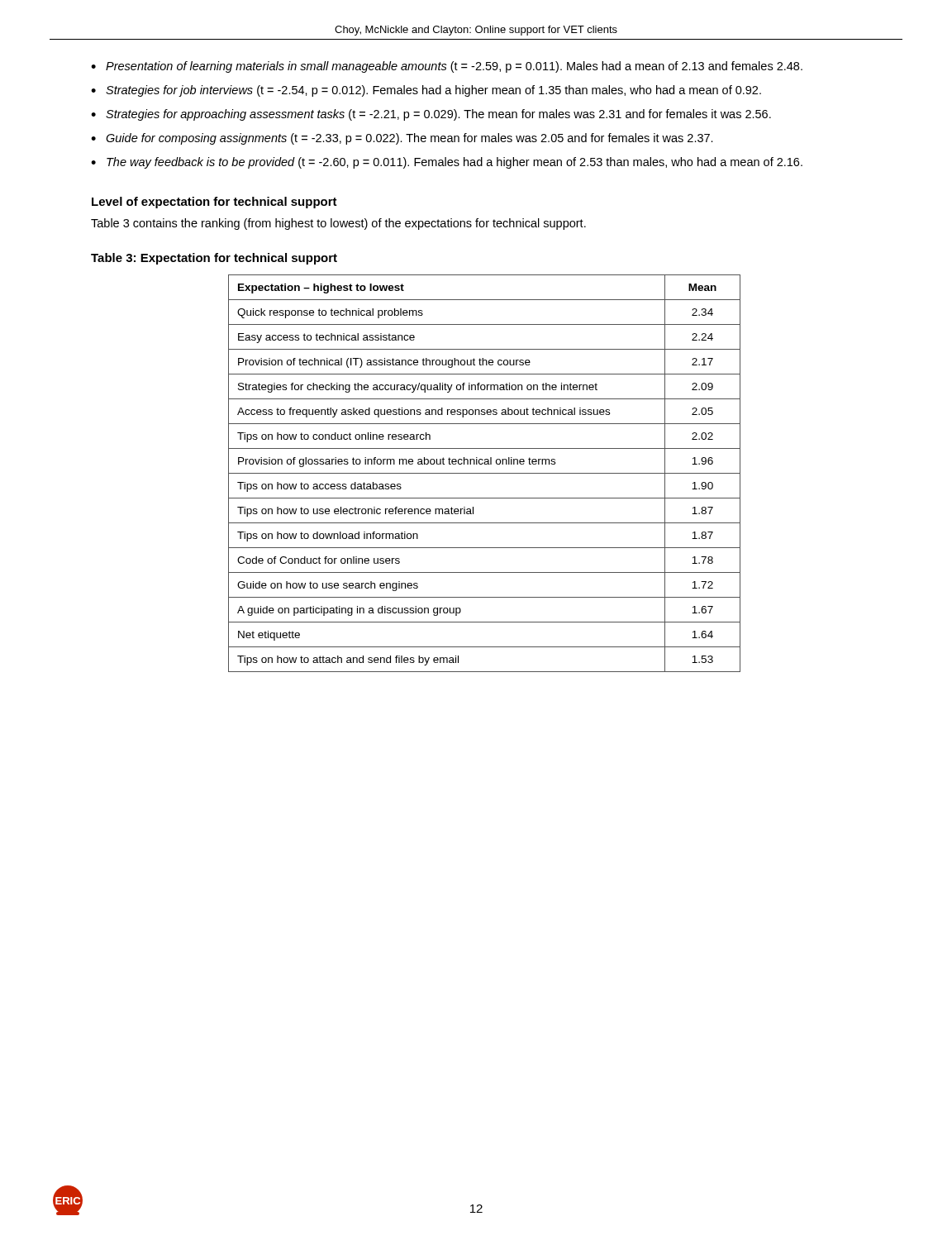Locate the table with the text "Code of Conduct for online"
Image resolution: width=952 pixels, height=1240 pixels.
point(484,473)
